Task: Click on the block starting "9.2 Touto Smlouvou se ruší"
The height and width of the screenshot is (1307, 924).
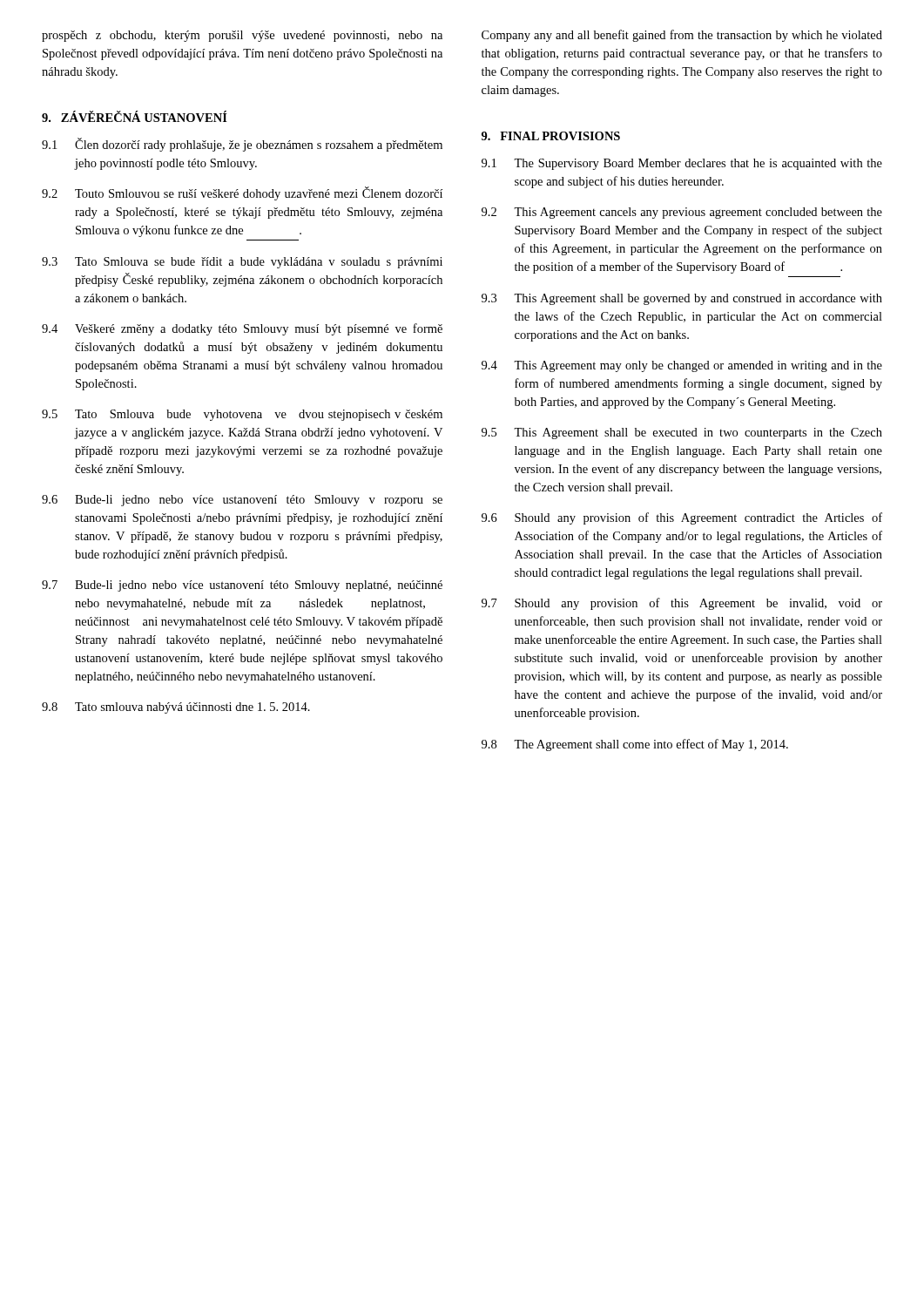Action: pos(242,213)
